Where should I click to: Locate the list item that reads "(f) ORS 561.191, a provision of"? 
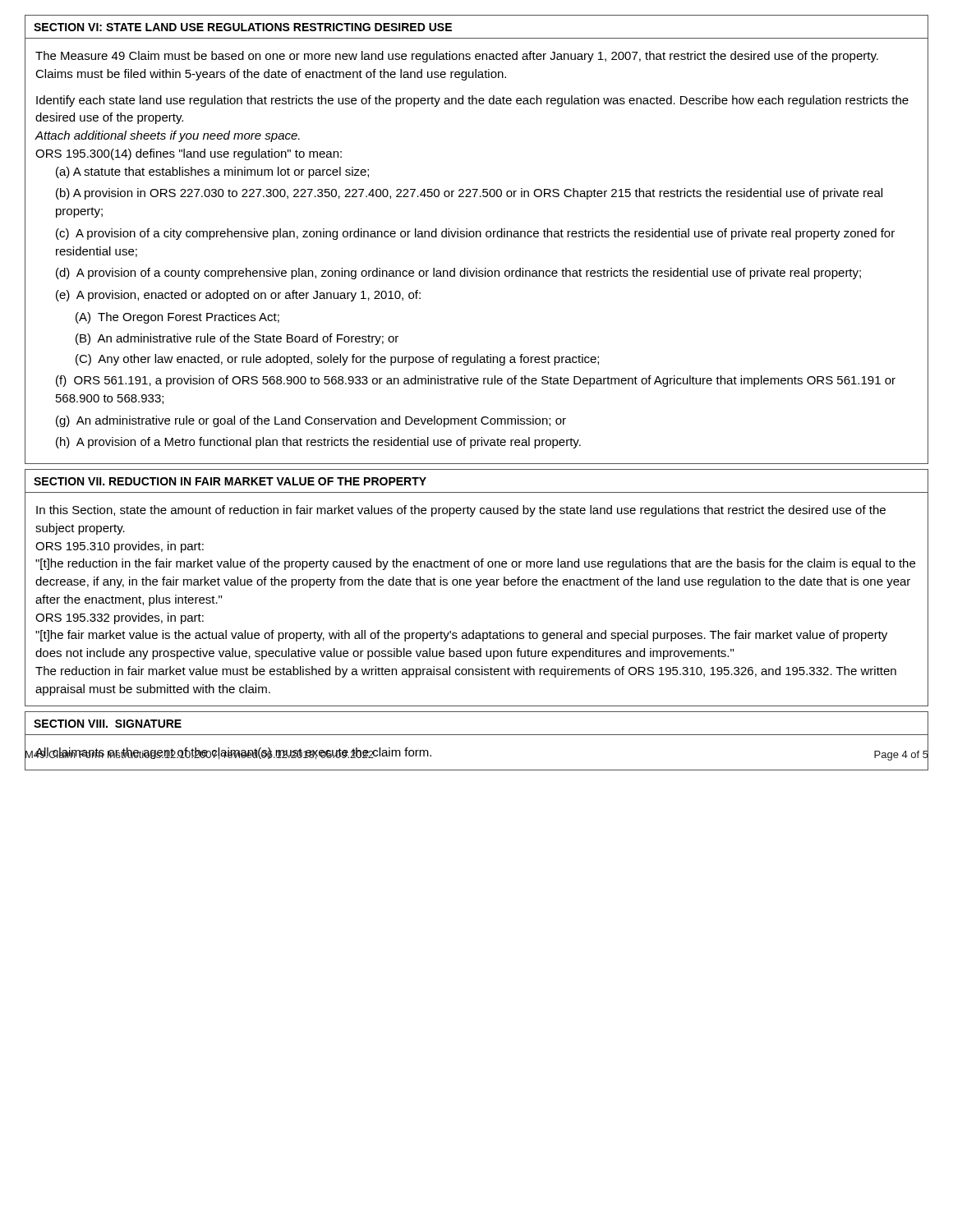[x=486, y=389]
